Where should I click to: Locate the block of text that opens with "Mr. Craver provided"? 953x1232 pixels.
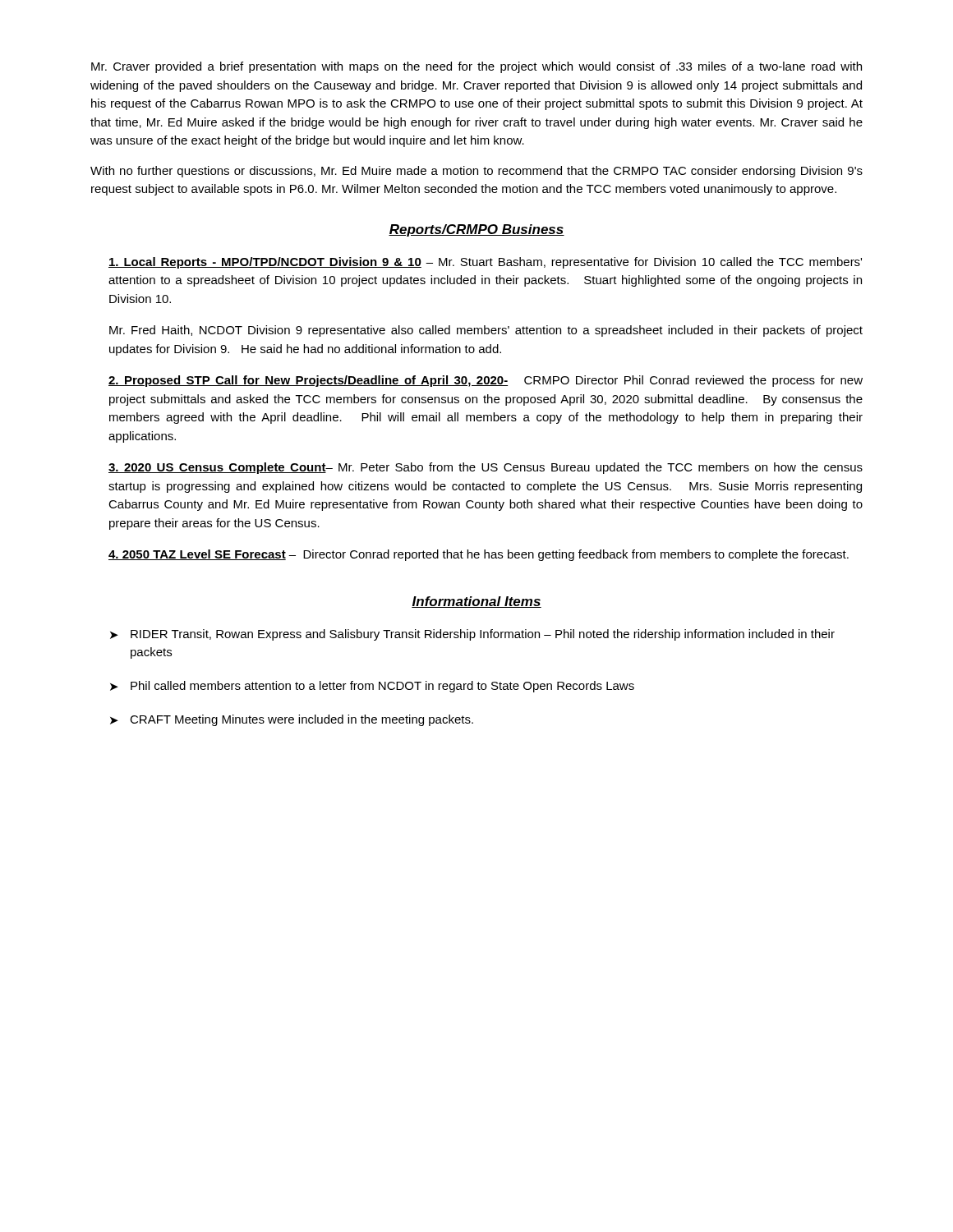coord(476,103)
